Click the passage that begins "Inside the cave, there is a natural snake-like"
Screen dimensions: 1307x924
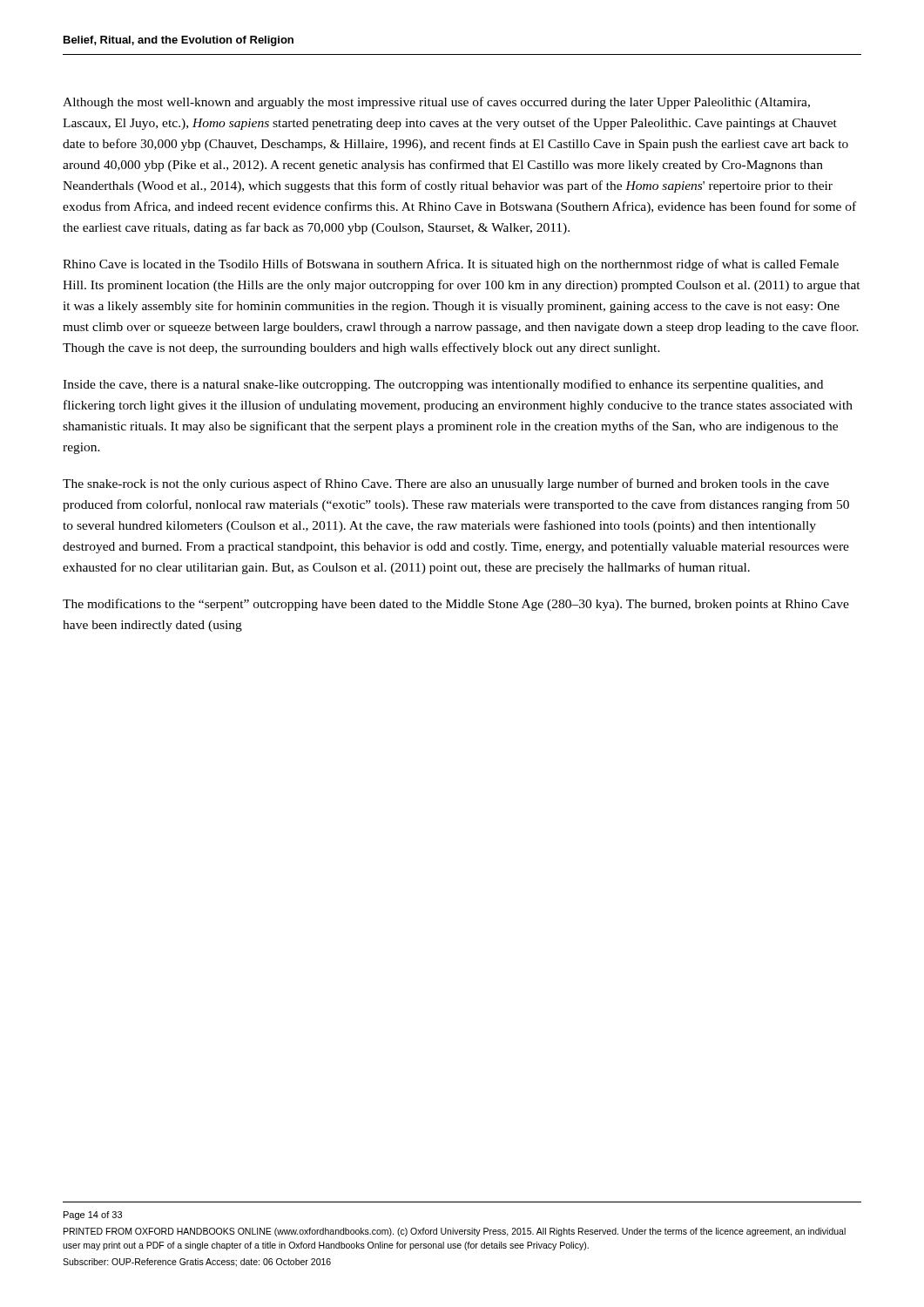pos(458,415)
